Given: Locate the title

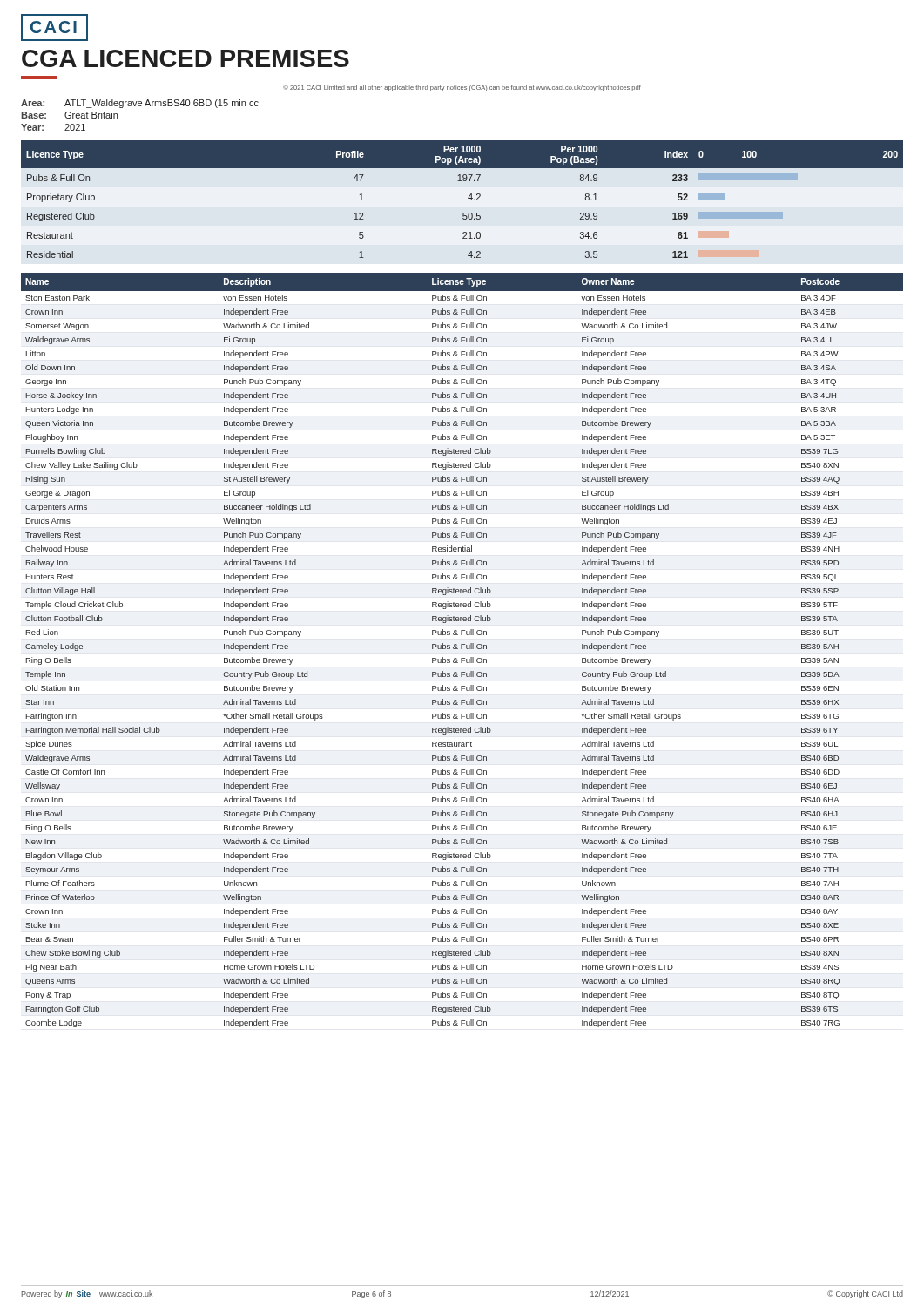Looking at the screenshot, I should (185, 58).
